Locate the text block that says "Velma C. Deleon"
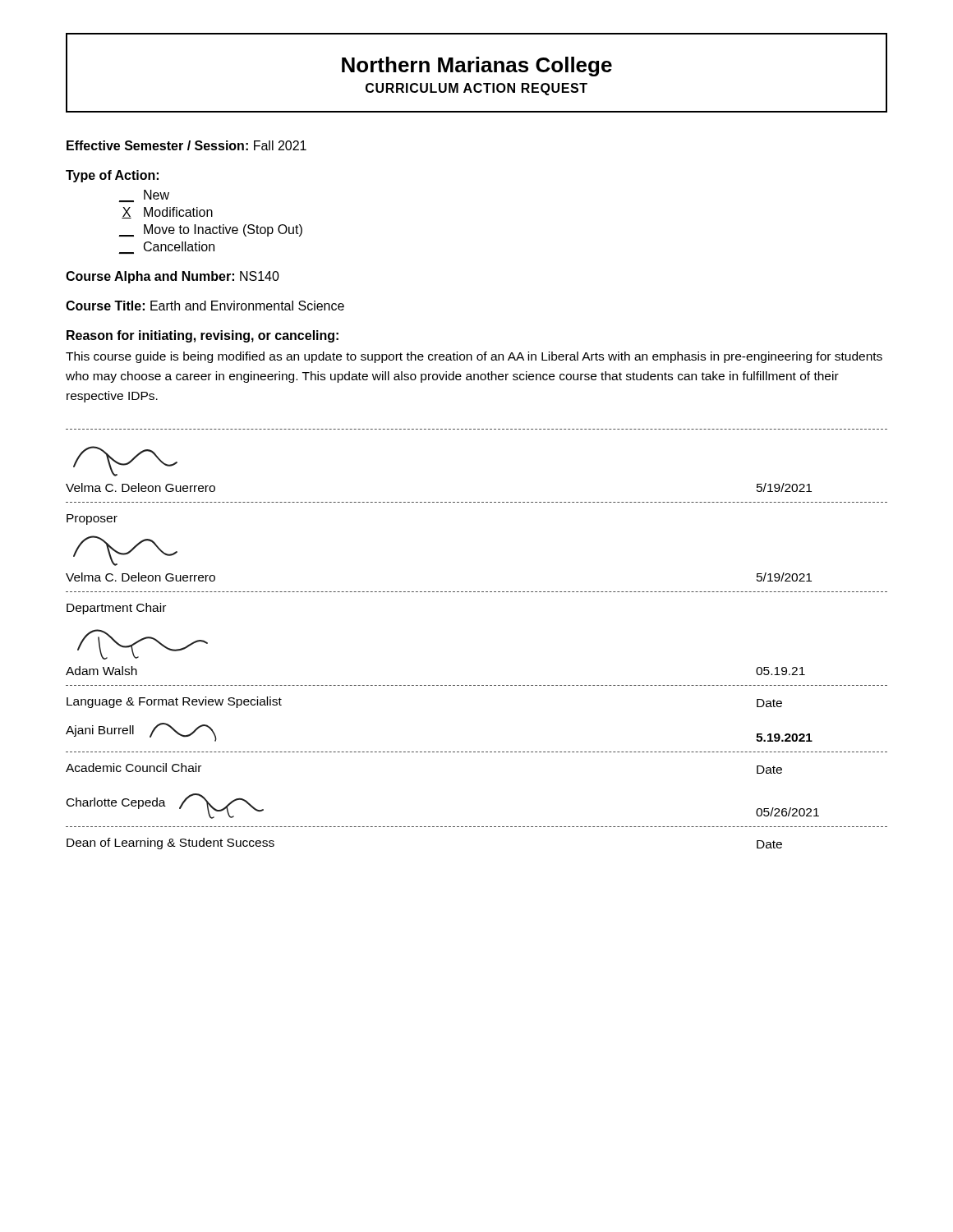The width and height of the screenshot is (953, 1232). pyautogui.click(x=125, y=461)
